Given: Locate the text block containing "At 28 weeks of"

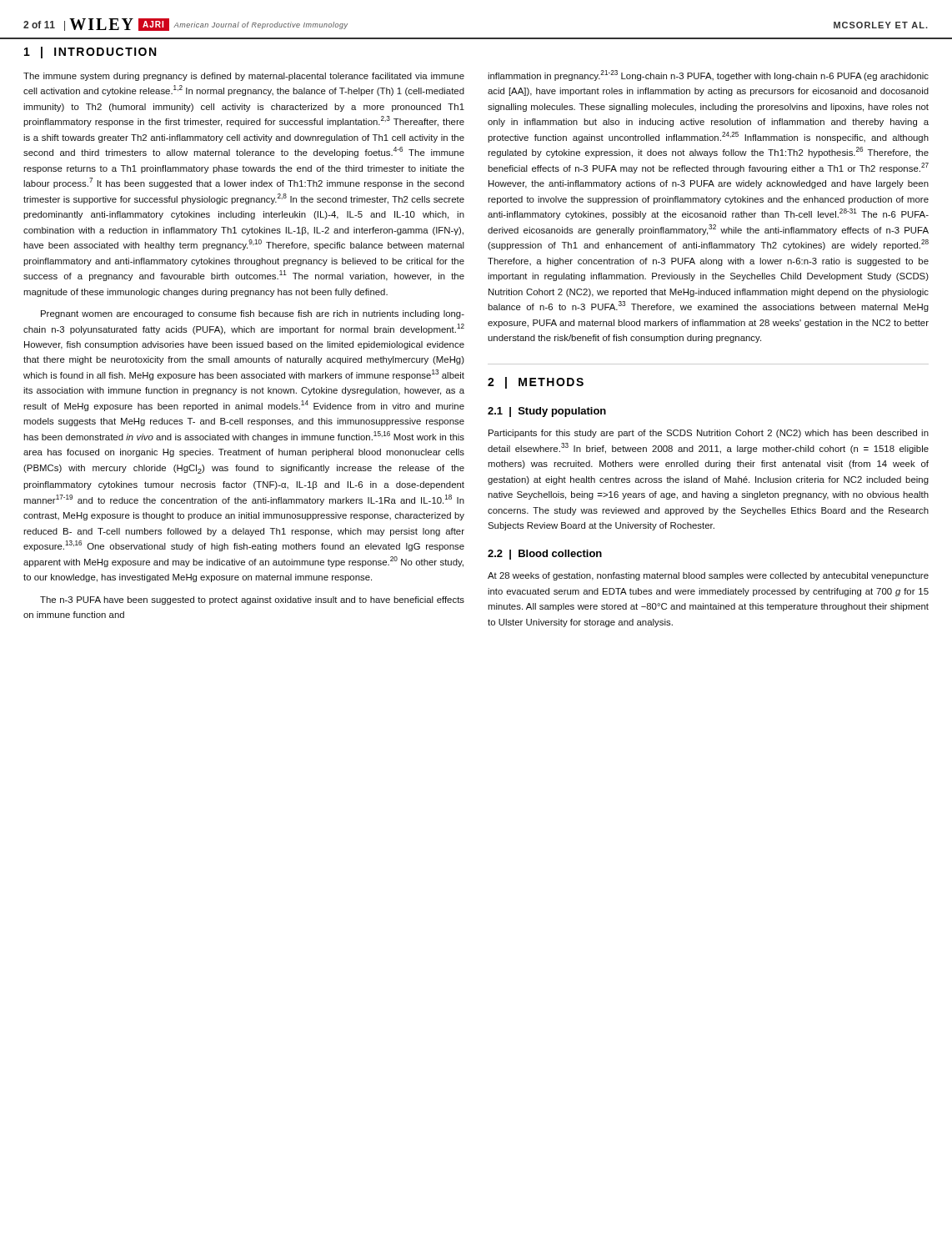Looking at the screenshot, I should tap(708, 599).
